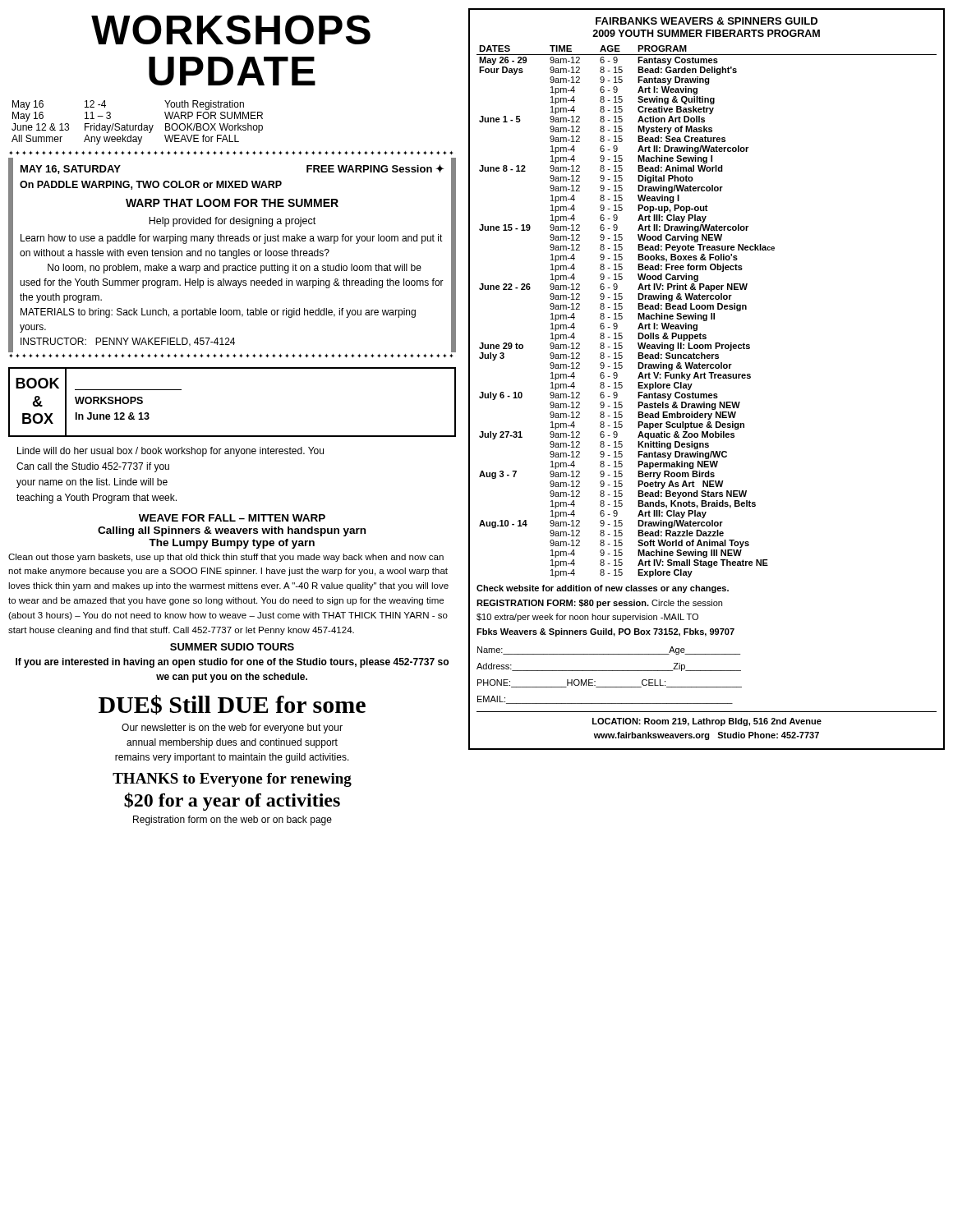Locate the text starting "Linde will do her usual box / book"
953x1232 pixels.
pos(170,474)
